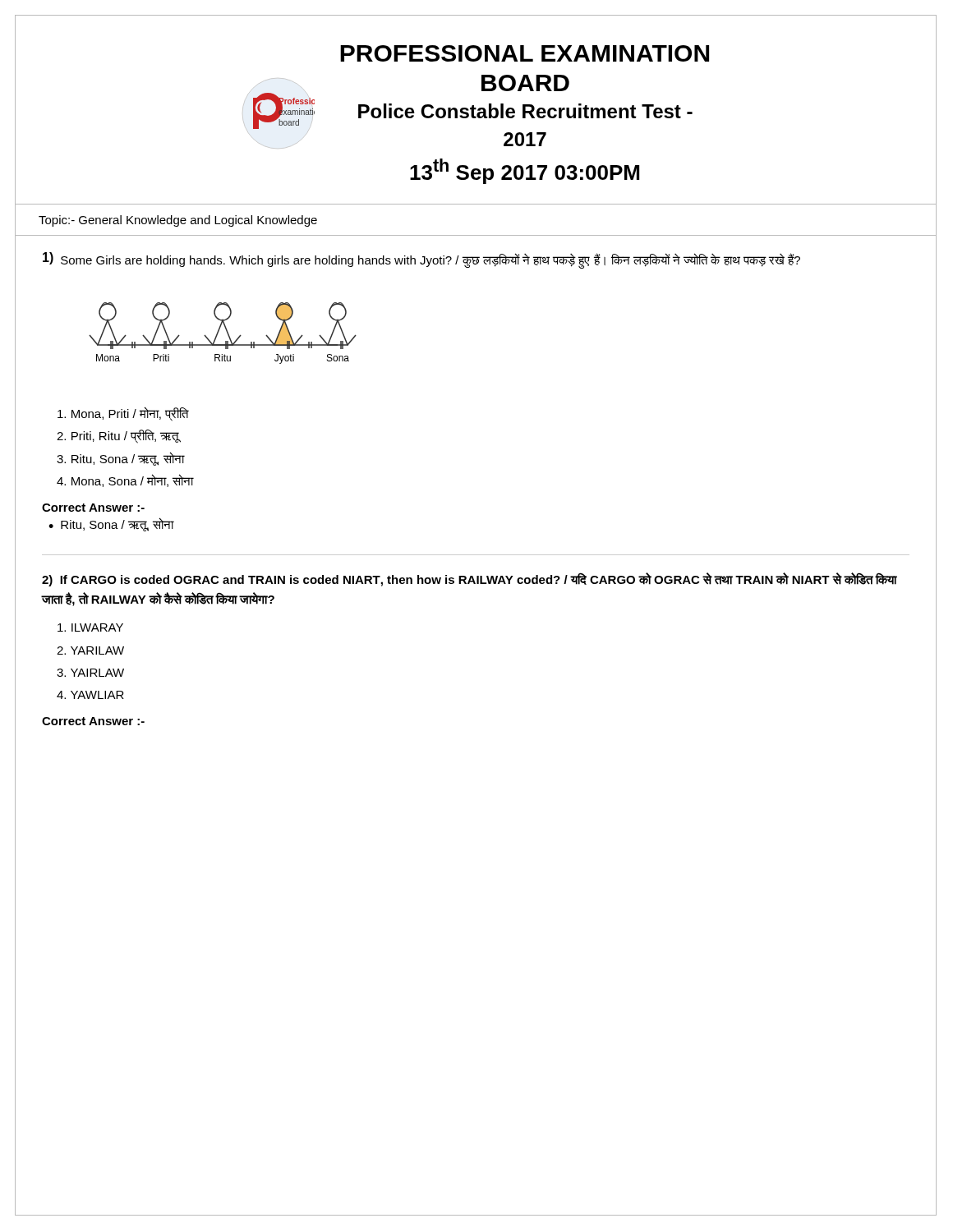The height and width of the screenshot is (1232, 953).
Task: Find the list item with the text "2. YARILAW"
Action: pyautogui.click(x=90, y=650)
